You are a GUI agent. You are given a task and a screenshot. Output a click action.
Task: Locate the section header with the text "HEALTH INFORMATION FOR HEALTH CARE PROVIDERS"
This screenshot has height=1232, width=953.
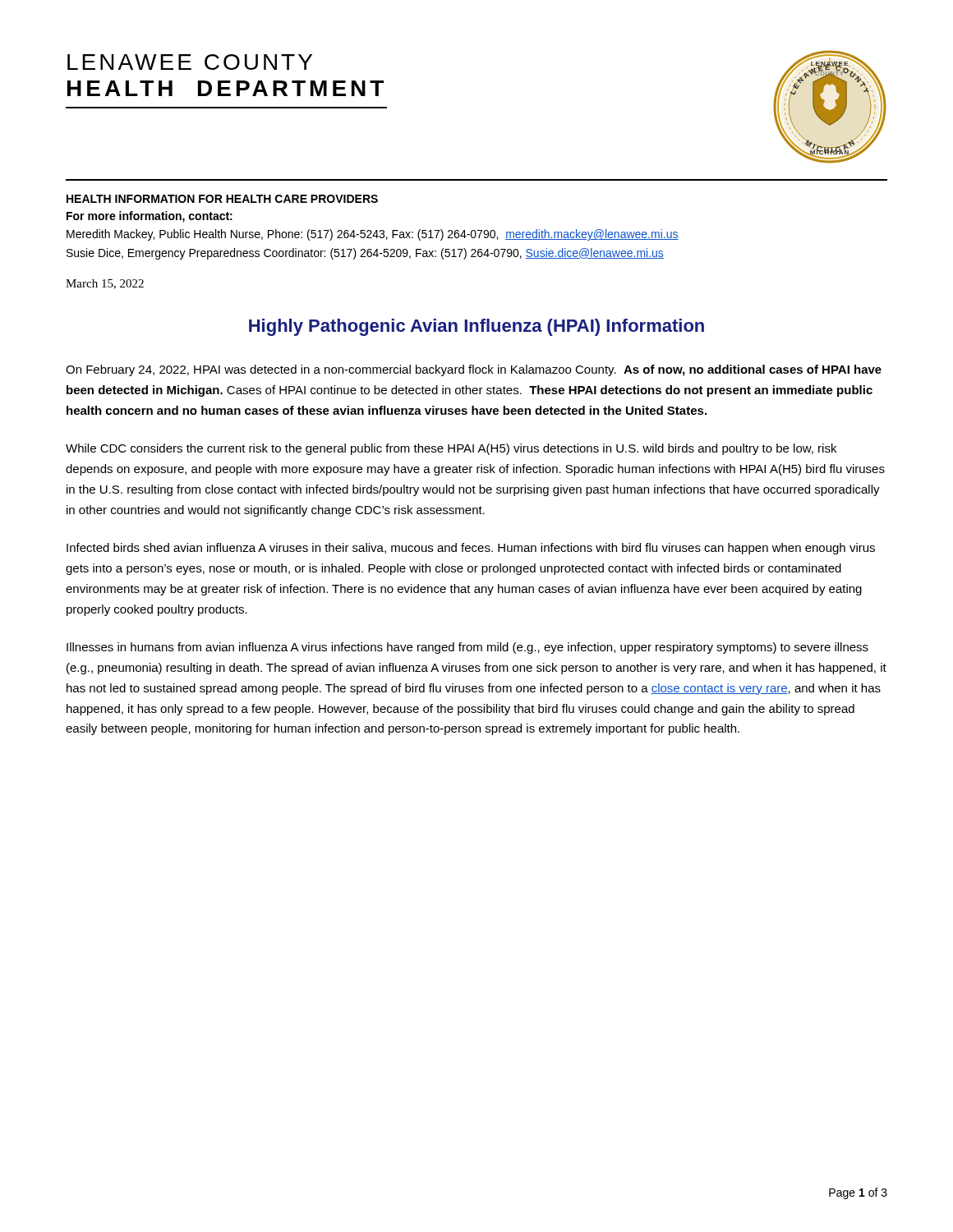click(222, 199)
